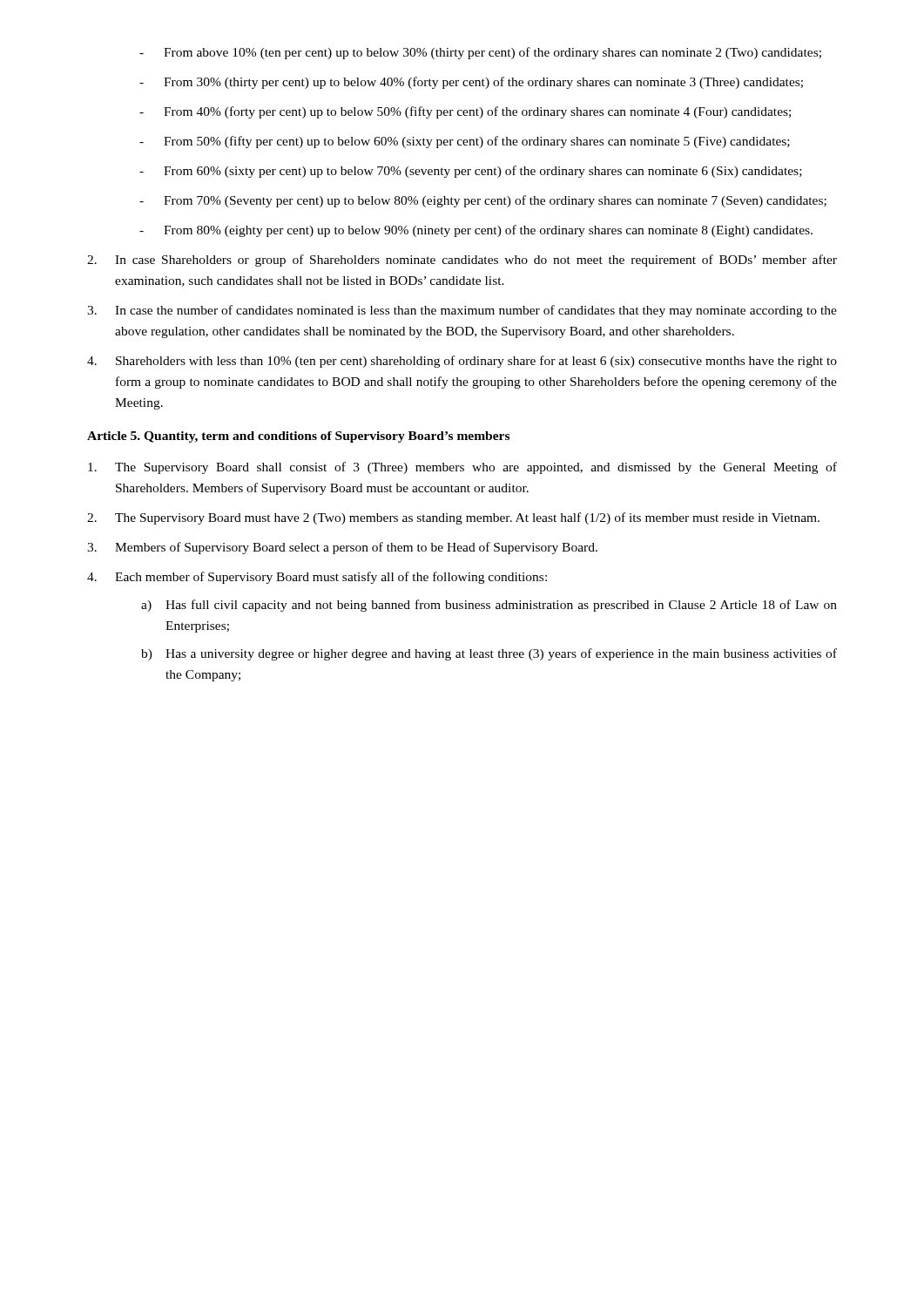Image resolution: width=924 pixels, height=1307 pixels.
Task: Select the block starting "4. Shareholders with less than"
Action: (462, 382)
